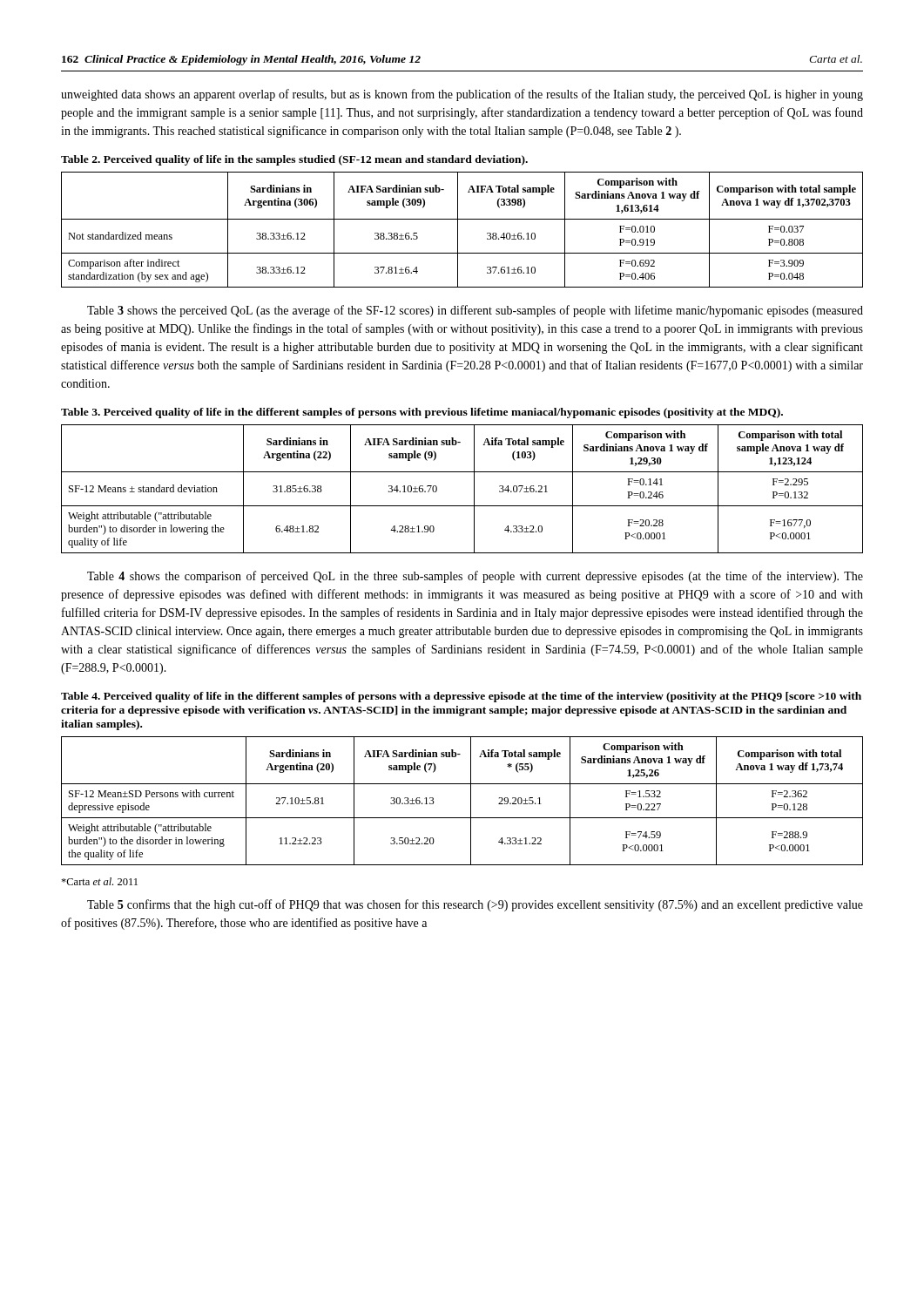Click the passage that begins "Table 3 shows the perceived QoL"
This screenshot has height=1307, width=924.
point(462,347)
